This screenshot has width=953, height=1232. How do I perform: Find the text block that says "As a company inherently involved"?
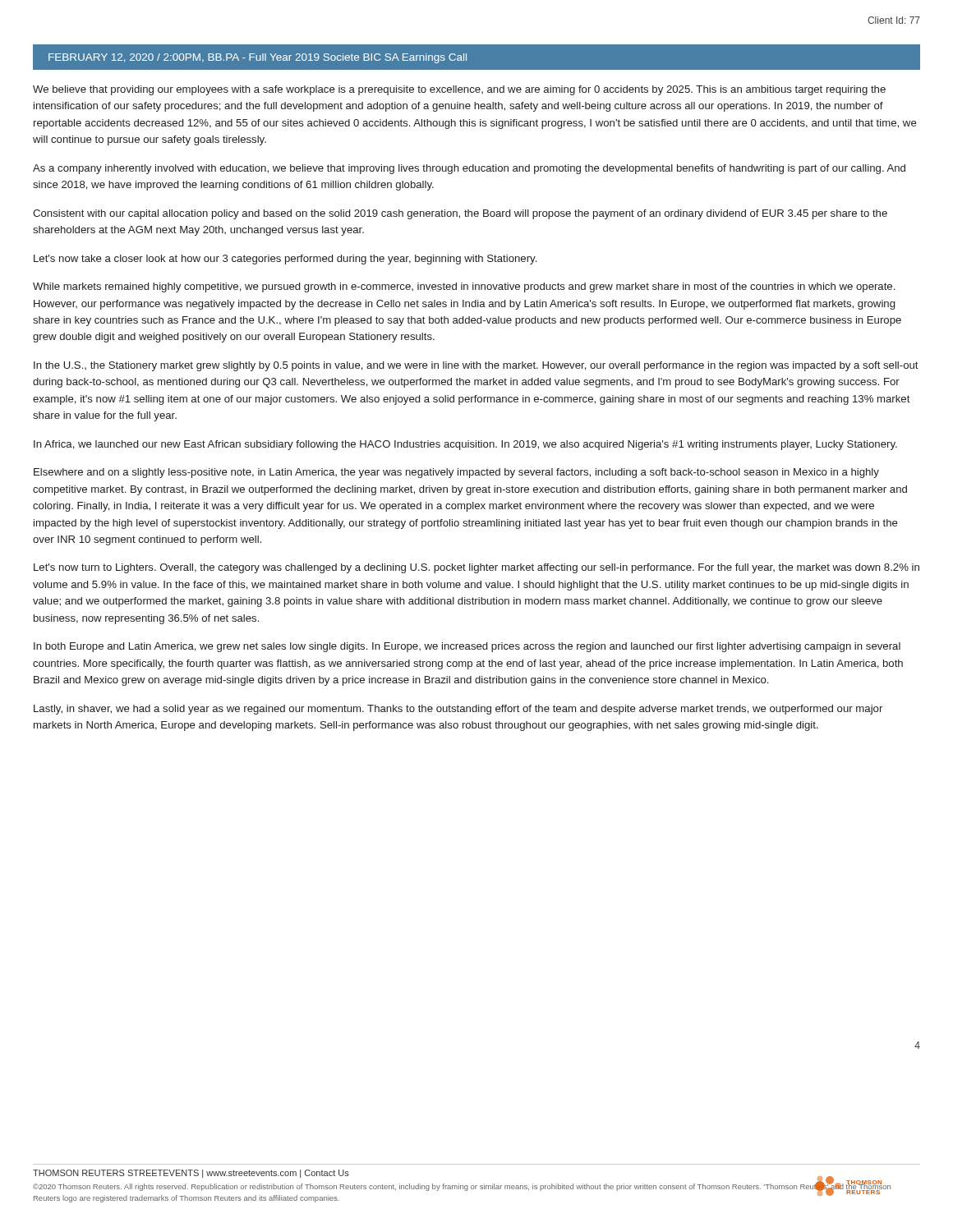(x=476, y=177)
